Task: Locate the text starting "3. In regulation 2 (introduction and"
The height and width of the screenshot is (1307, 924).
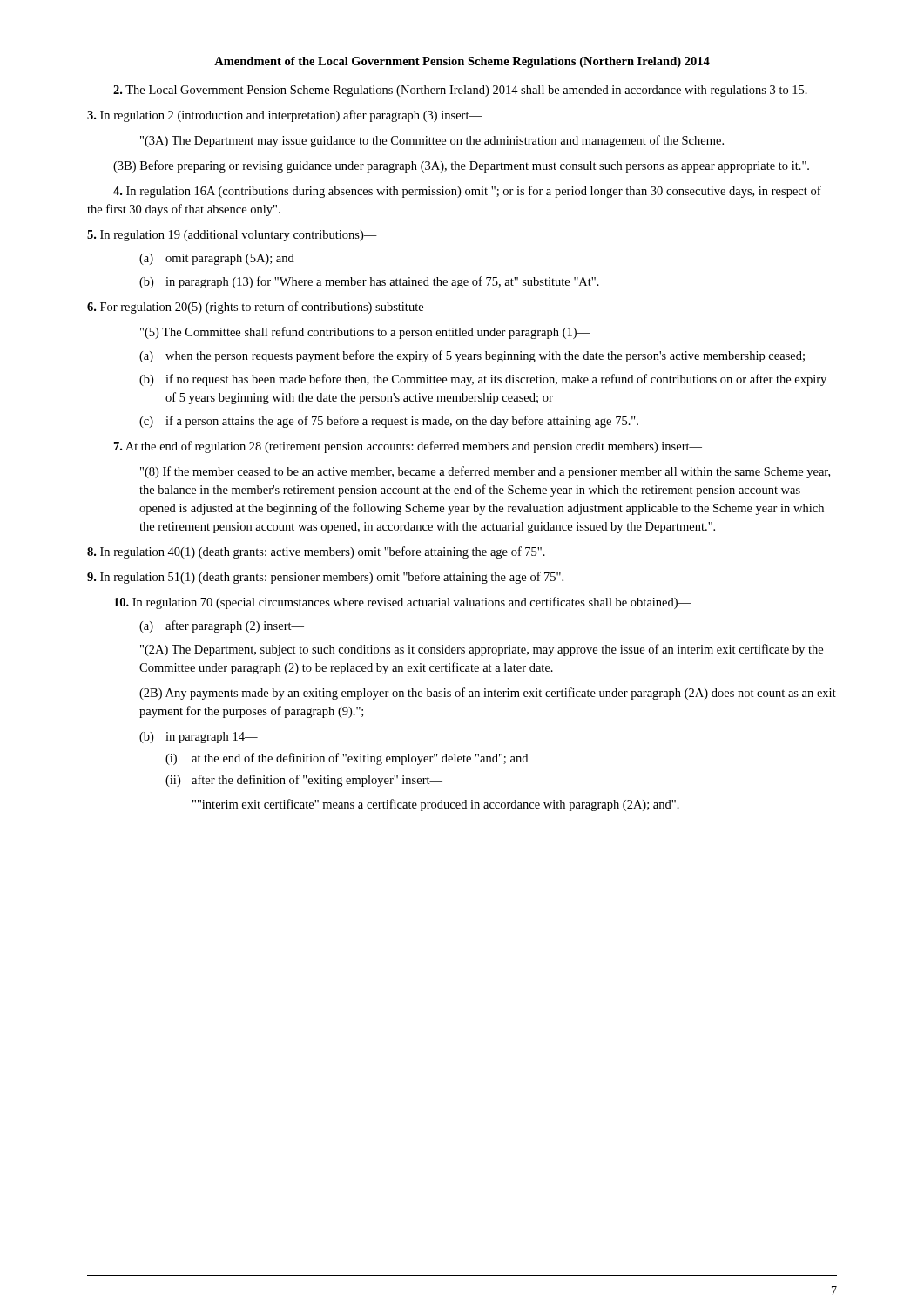Action: click(x=284, y=115)
